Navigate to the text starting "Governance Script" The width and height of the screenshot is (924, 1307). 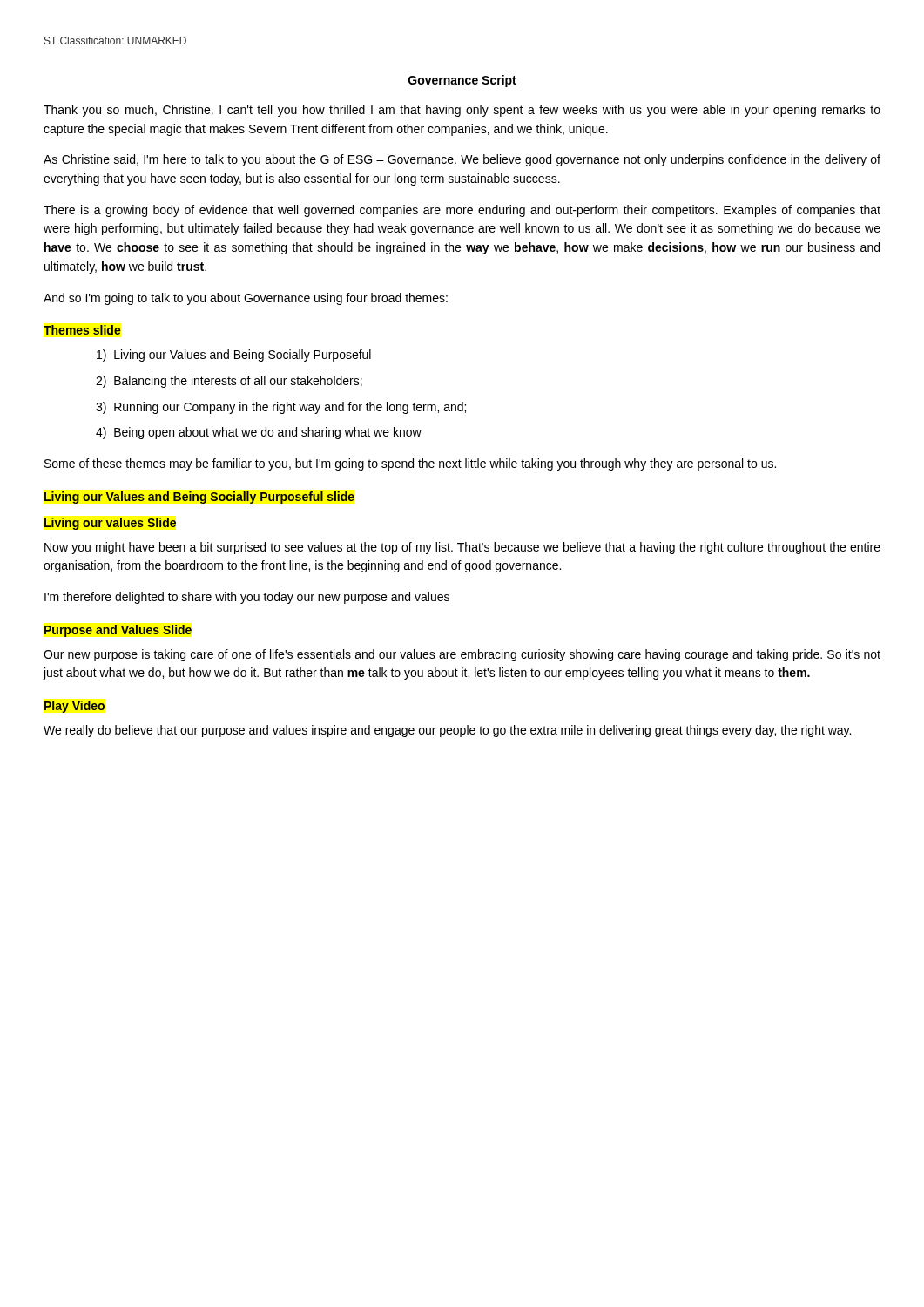[462, 80]
